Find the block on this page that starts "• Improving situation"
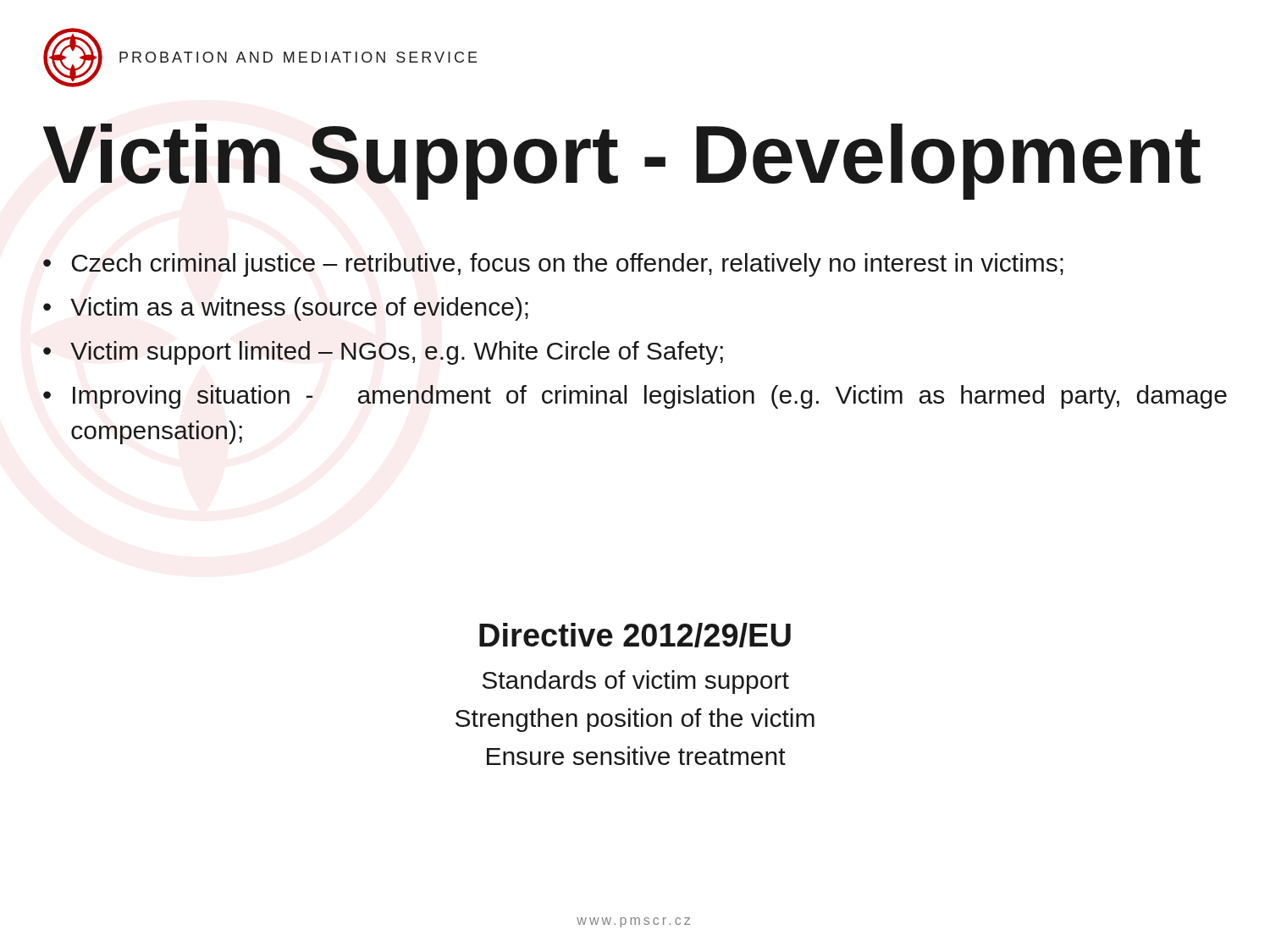1270x952 pixels. [x=635, y=413]
